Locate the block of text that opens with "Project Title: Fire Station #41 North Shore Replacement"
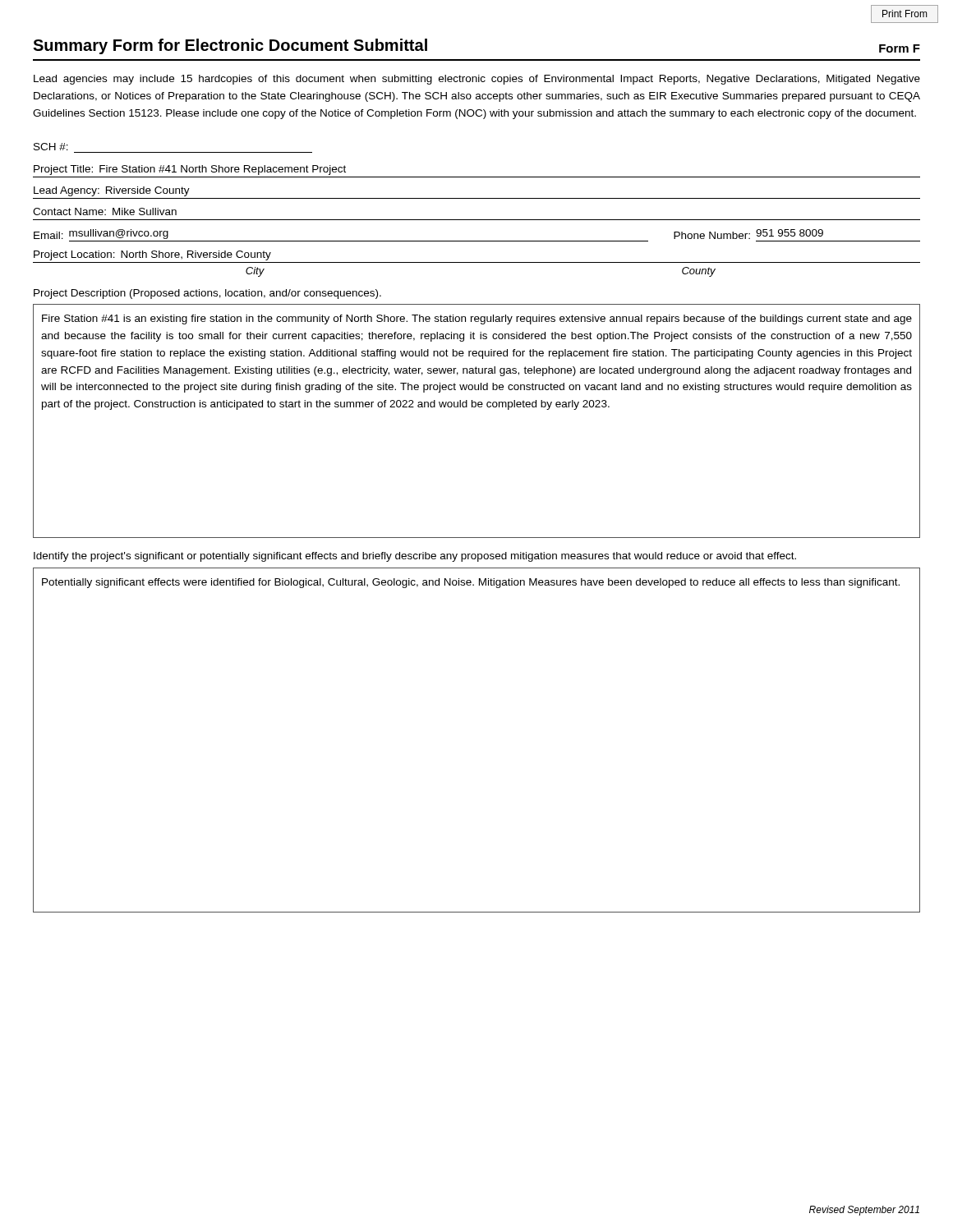This screenshot has width=953, height=1232. [476, 169]
